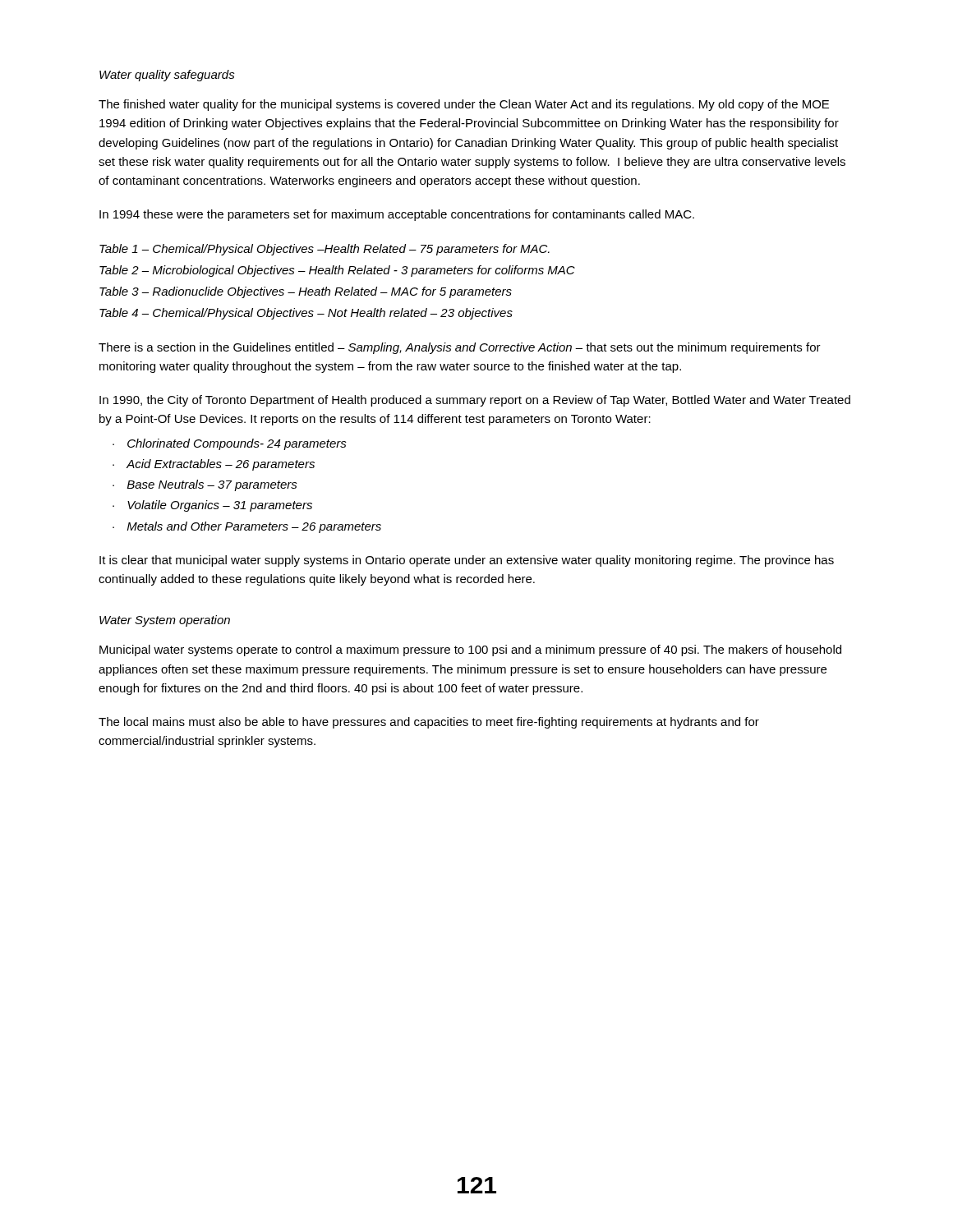
Task: Point to the element starting "It is clear that"
Action: pos(466,569)
